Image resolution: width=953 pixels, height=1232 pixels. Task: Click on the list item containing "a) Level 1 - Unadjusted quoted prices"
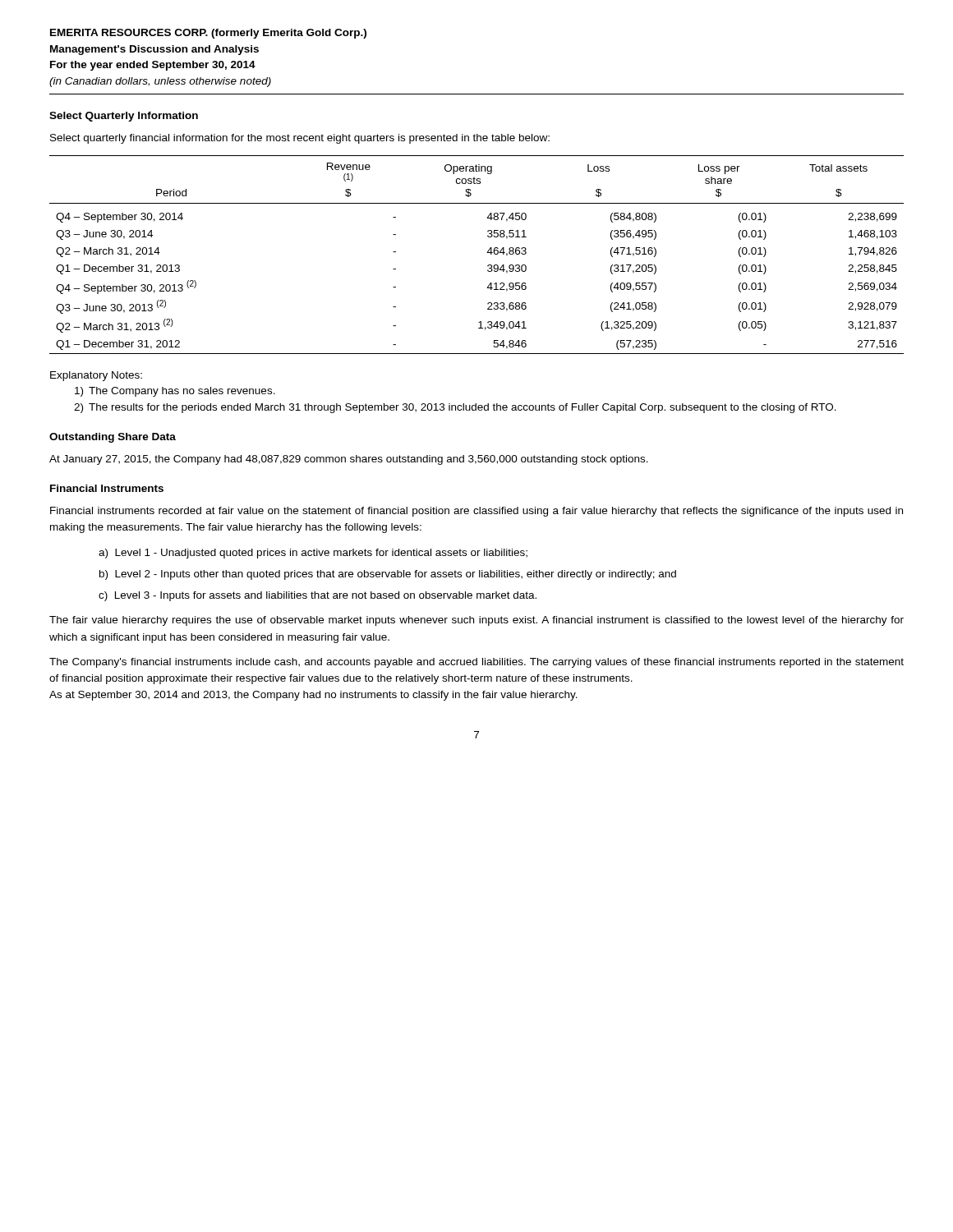click(x=313, y=552)
